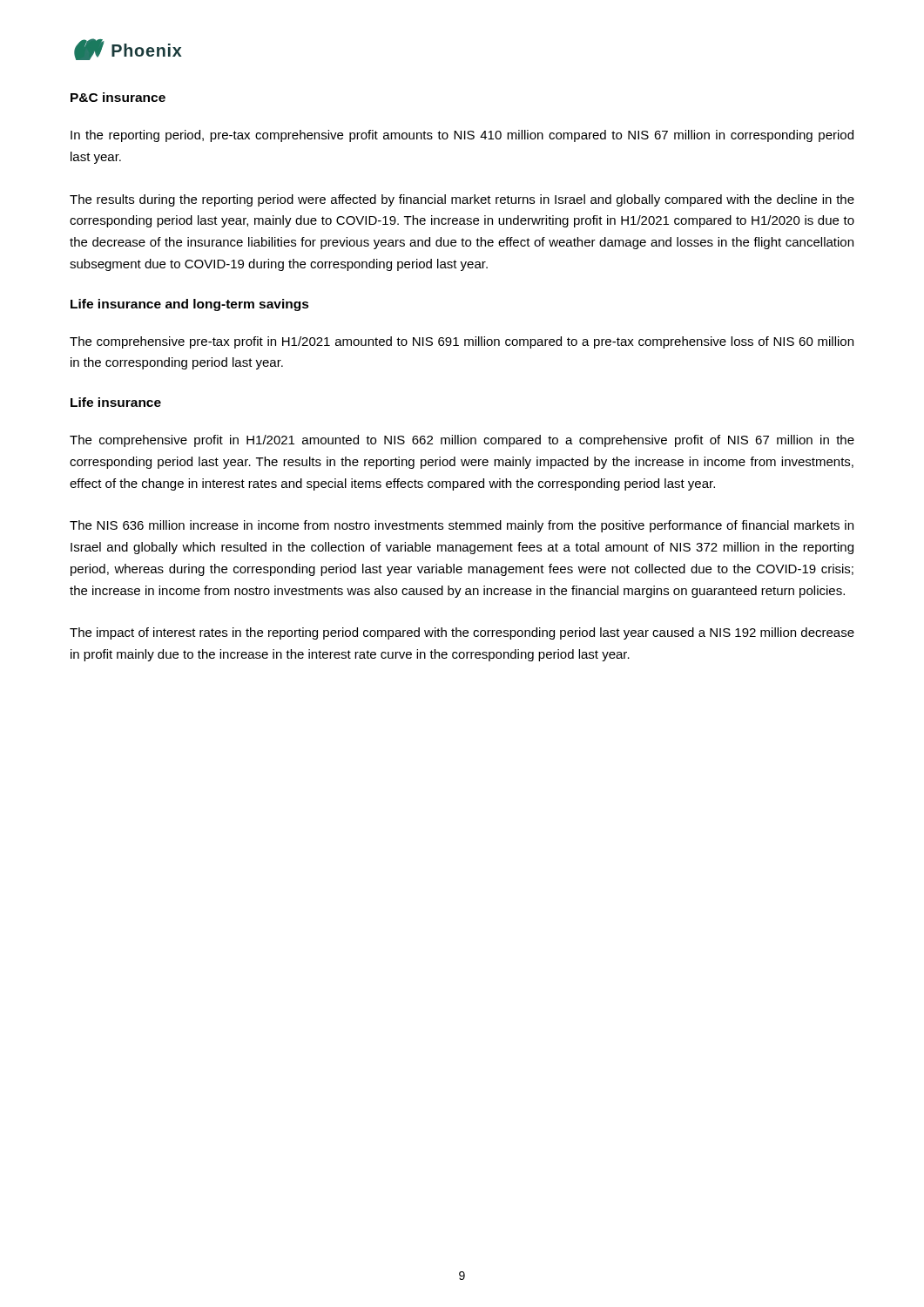Click where it says "Life insurance and long-term savings"
The height and width of the screenshot is (1307, 924).
click(189, 303)
